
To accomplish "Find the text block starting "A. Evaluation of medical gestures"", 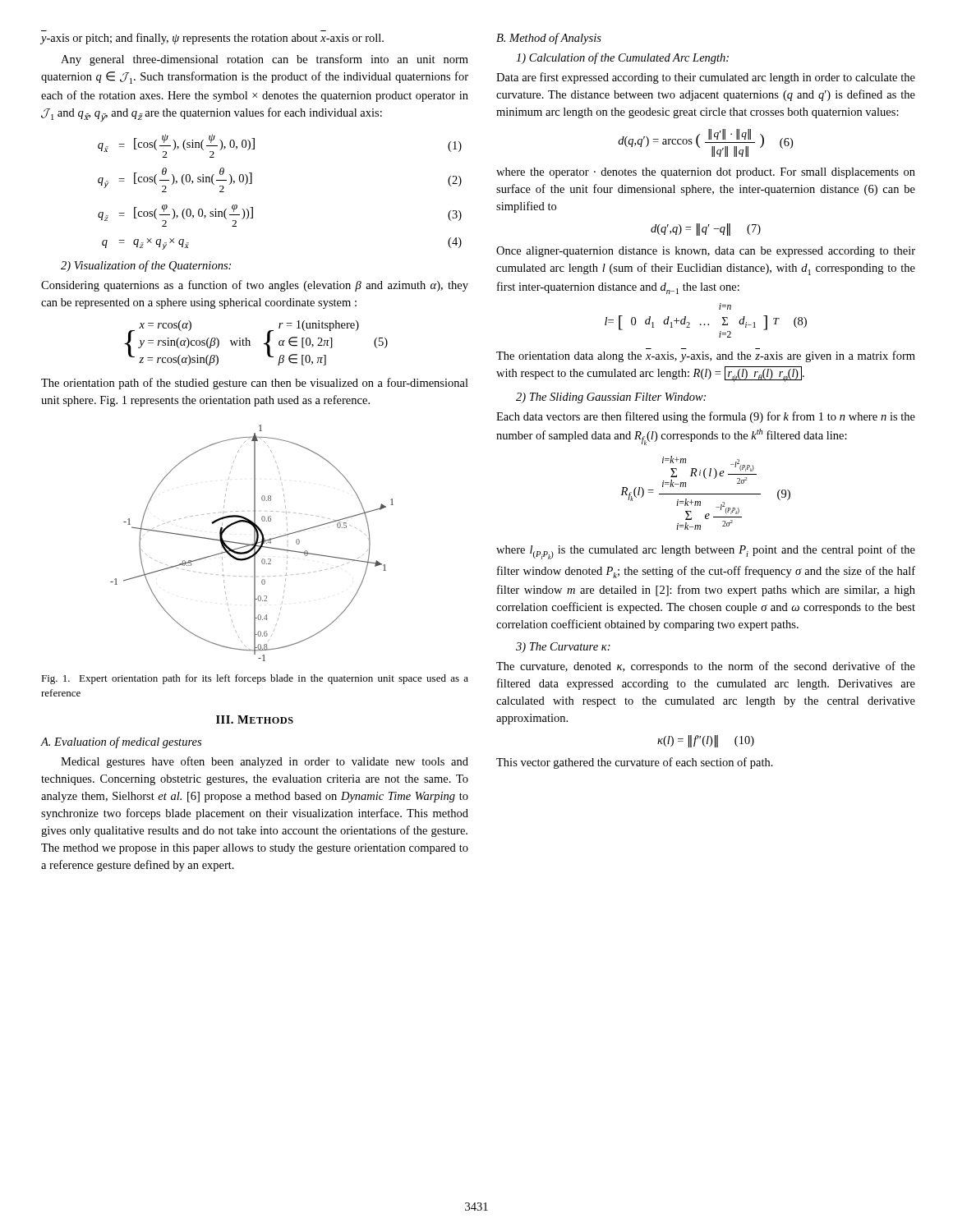I will pos(121,742).
